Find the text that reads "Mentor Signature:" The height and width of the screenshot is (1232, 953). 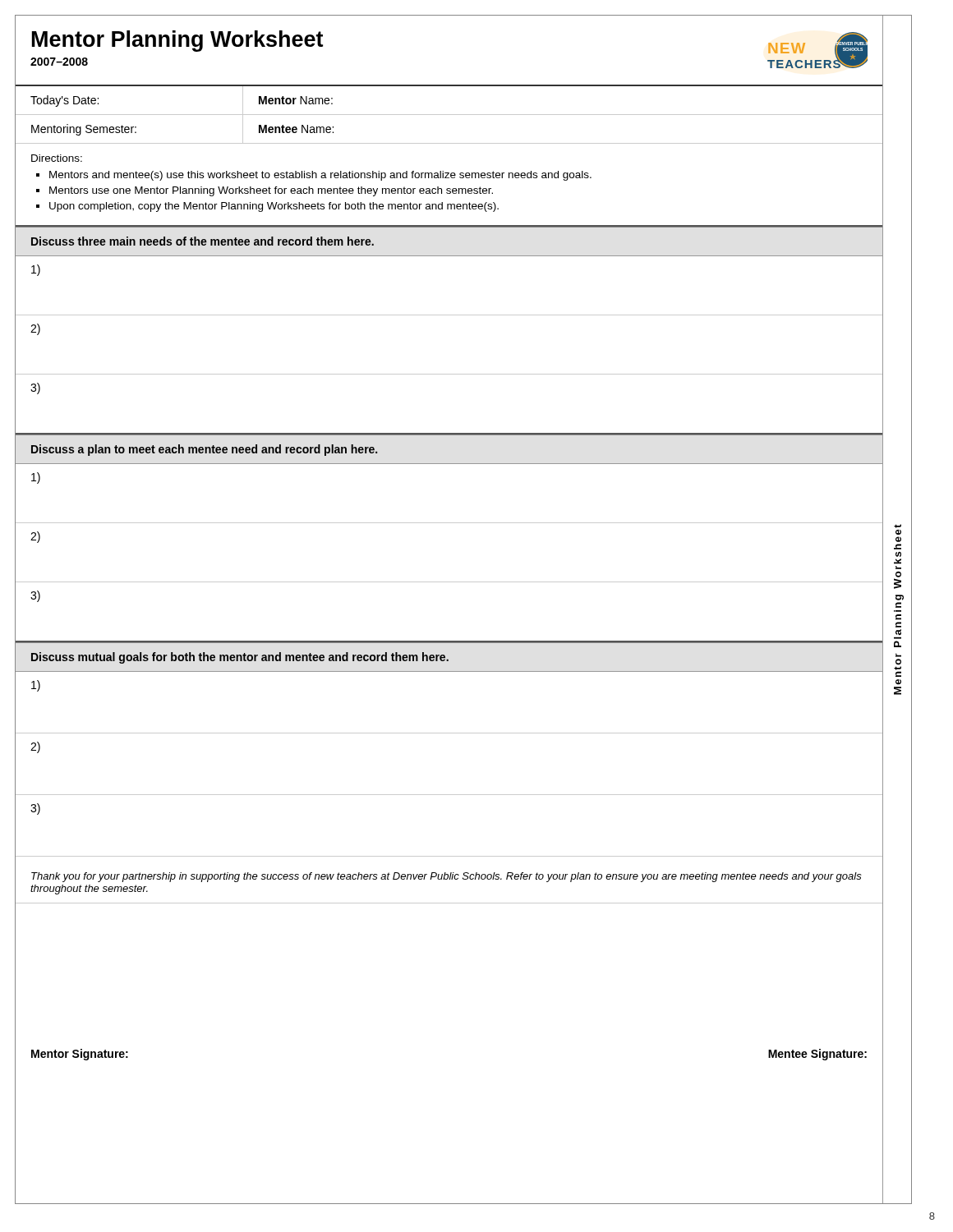80,1053
